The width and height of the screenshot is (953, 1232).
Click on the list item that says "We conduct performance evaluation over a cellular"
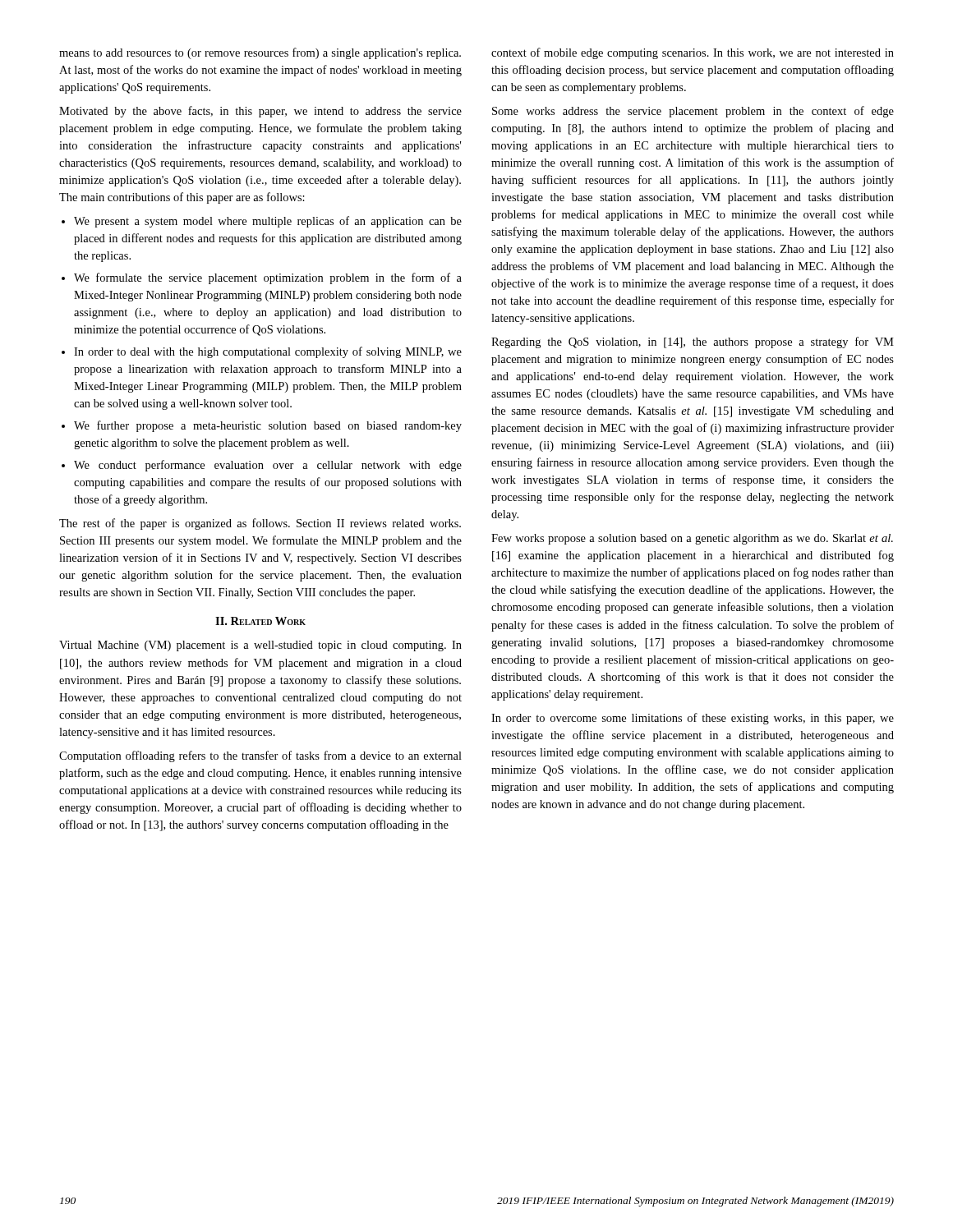pos(268,482)
